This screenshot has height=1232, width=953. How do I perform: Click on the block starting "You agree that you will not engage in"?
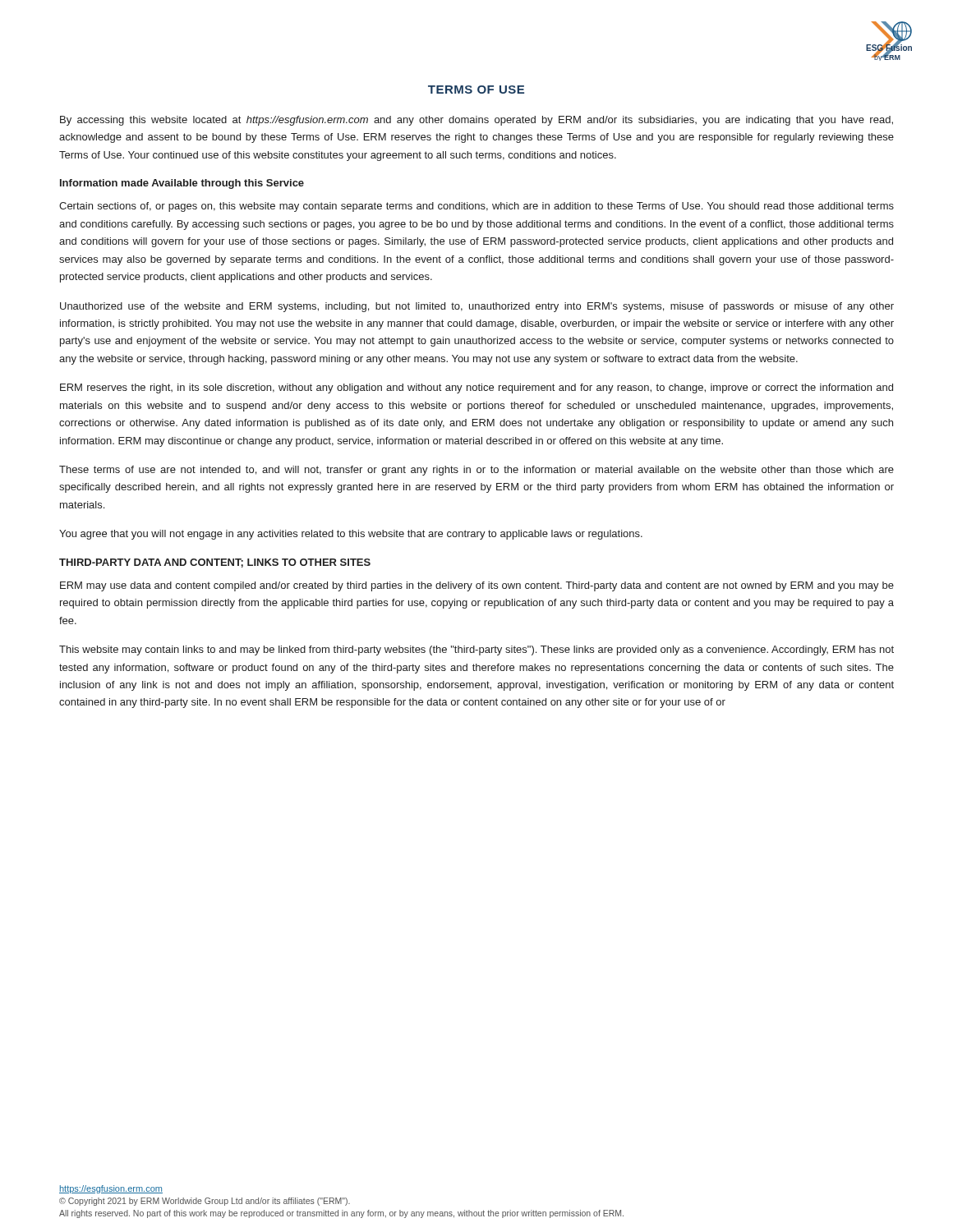coord(351,534)
